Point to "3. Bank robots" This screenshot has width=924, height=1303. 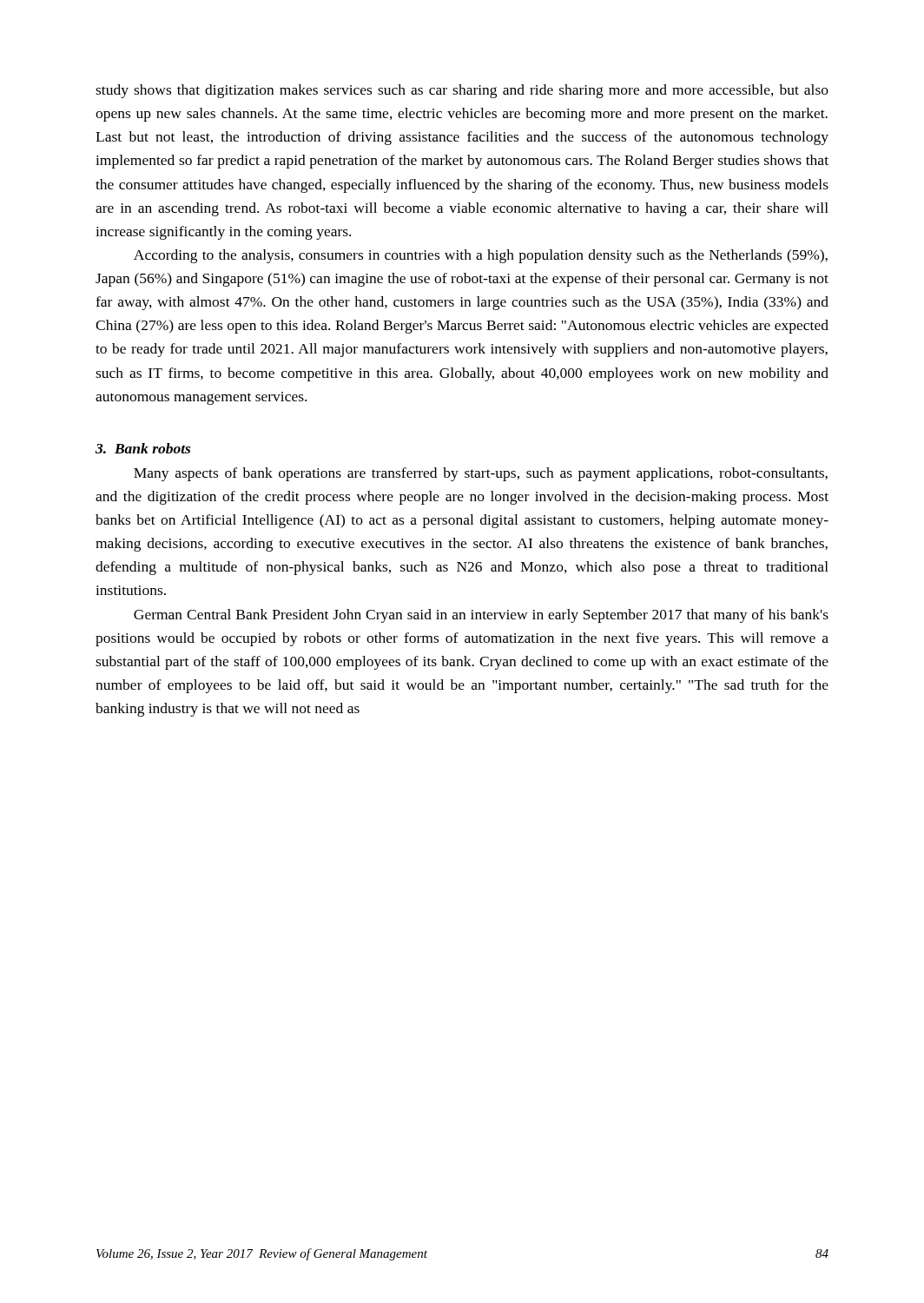coord(143,448)
